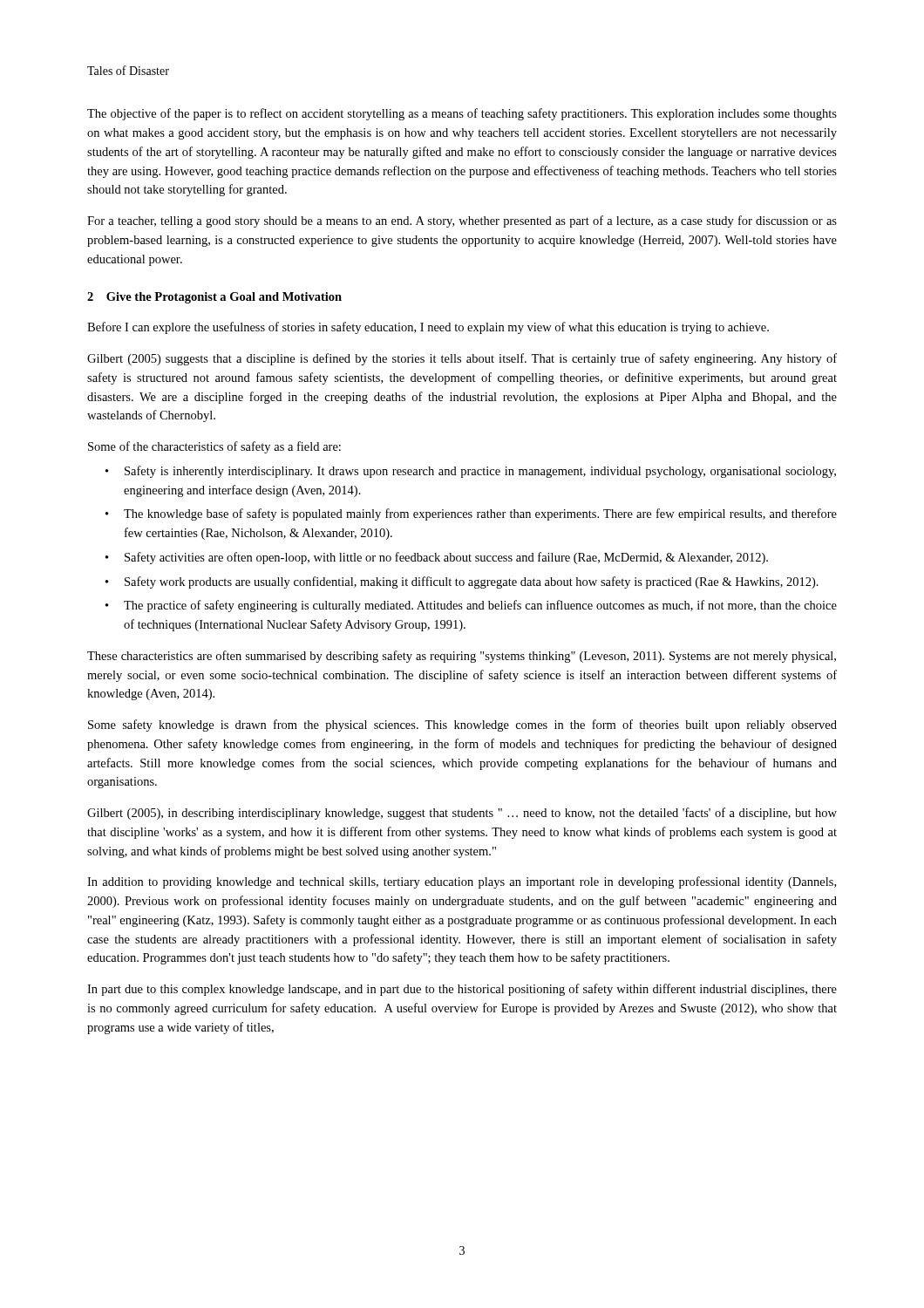Point to the block beginning "In addition to providing knowledge and technical skills,"

(462, 920)
